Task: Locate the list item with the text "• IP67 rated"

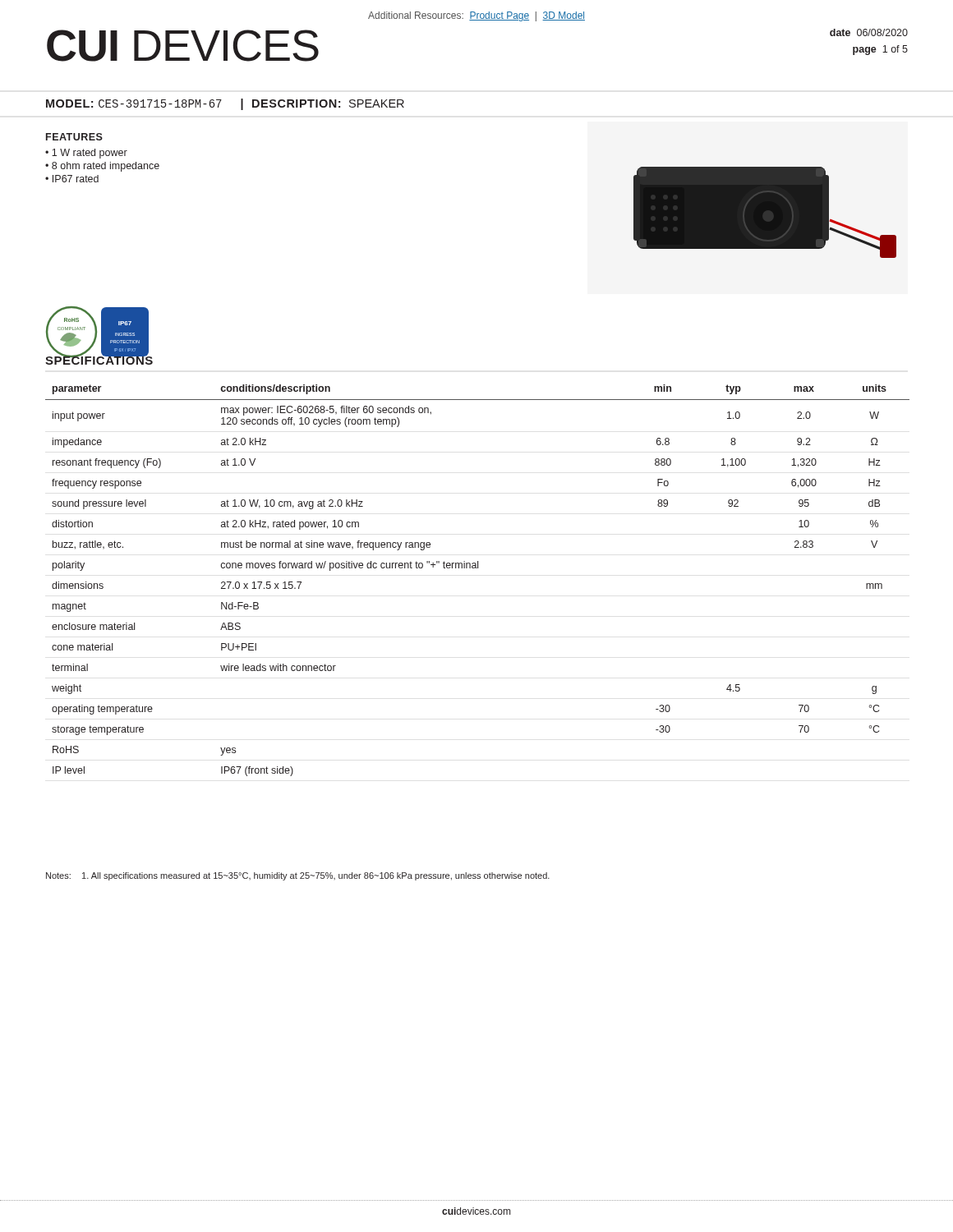Action: pyautogui.click(x=72, y=179)
